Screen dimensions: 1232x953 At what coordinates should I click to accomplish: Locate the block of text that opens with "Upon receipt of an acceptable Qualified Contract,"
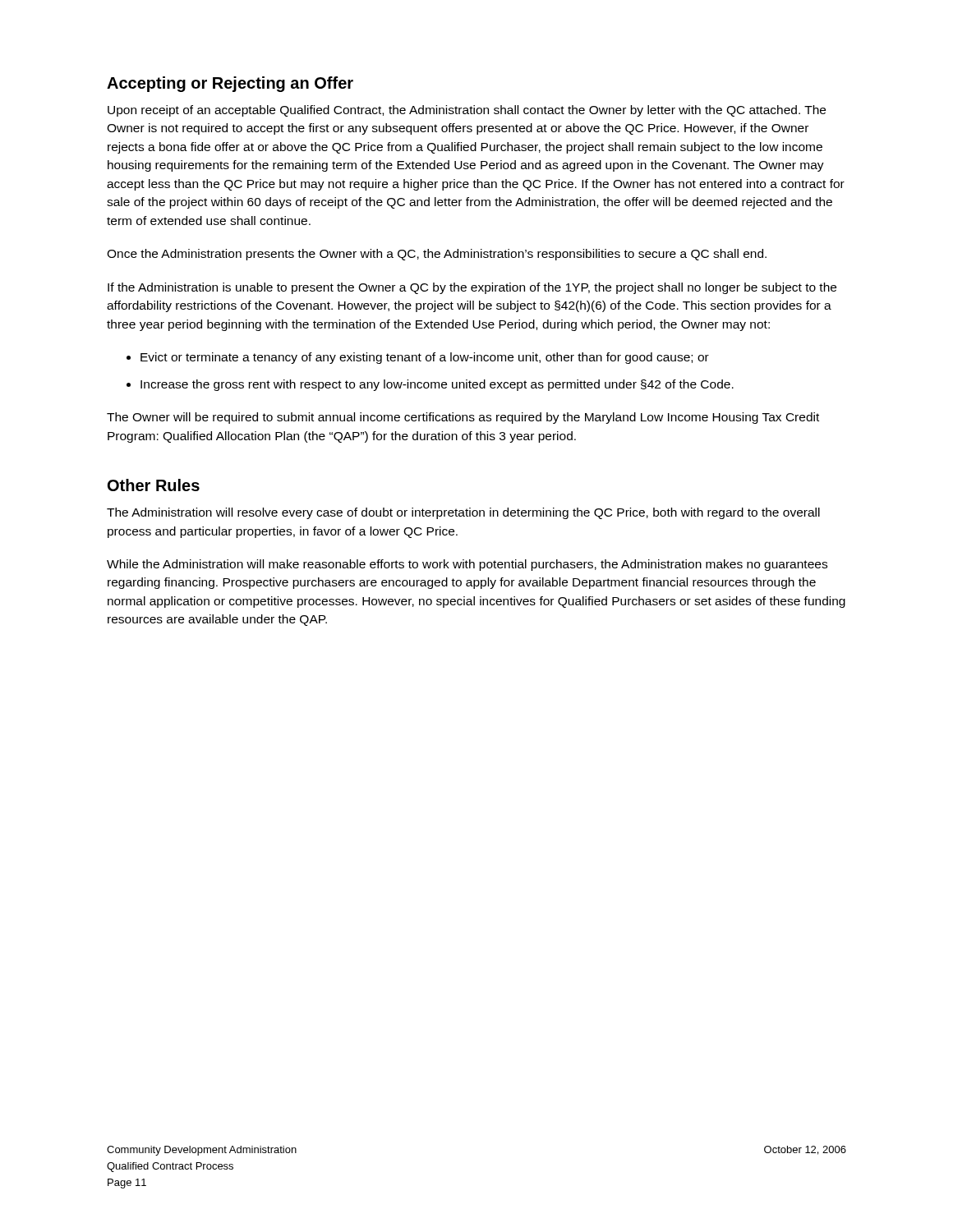(x=476, y=165)
